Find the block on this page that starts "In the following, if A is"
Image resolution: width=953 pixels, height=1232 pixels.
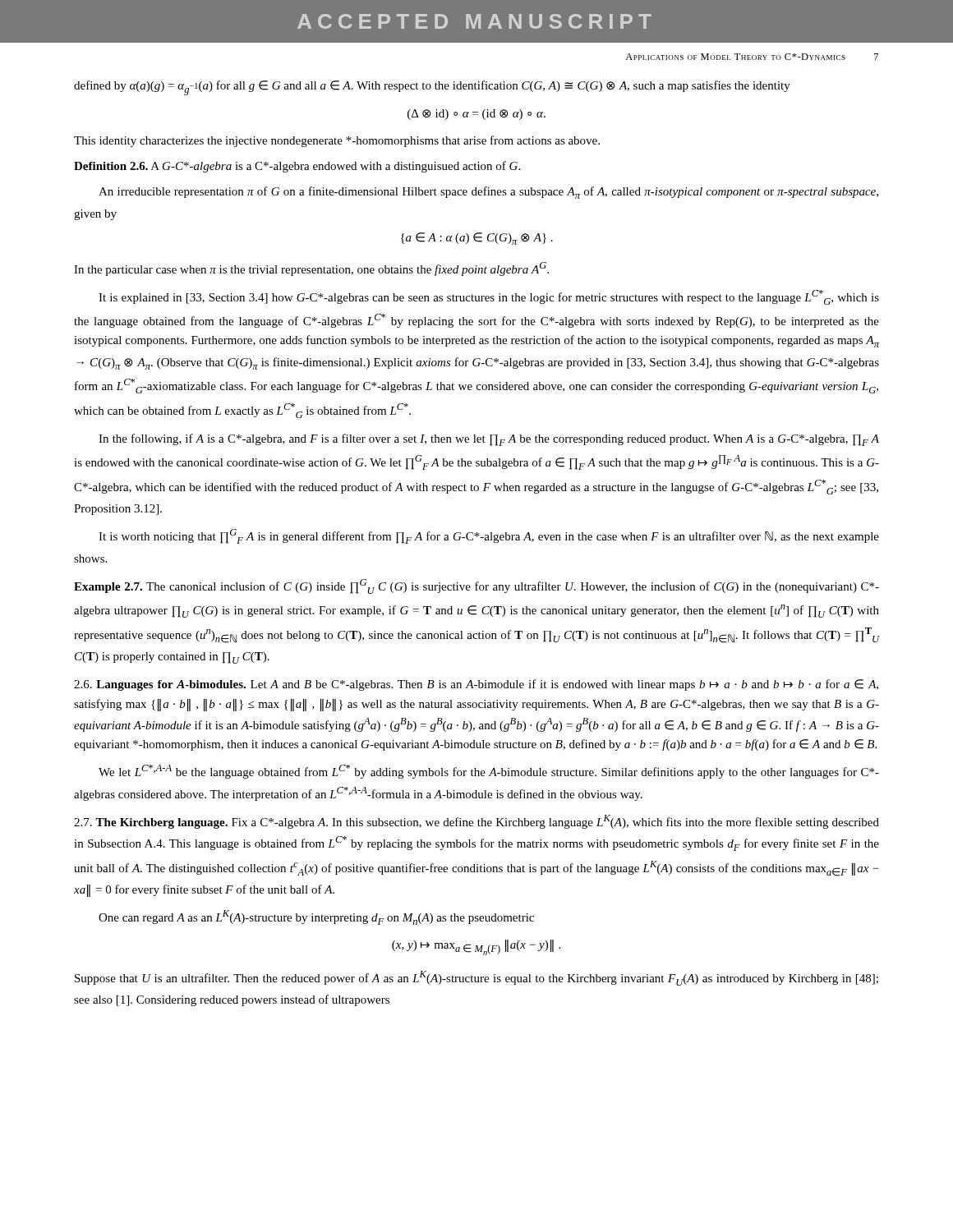[x=476, y=473]
